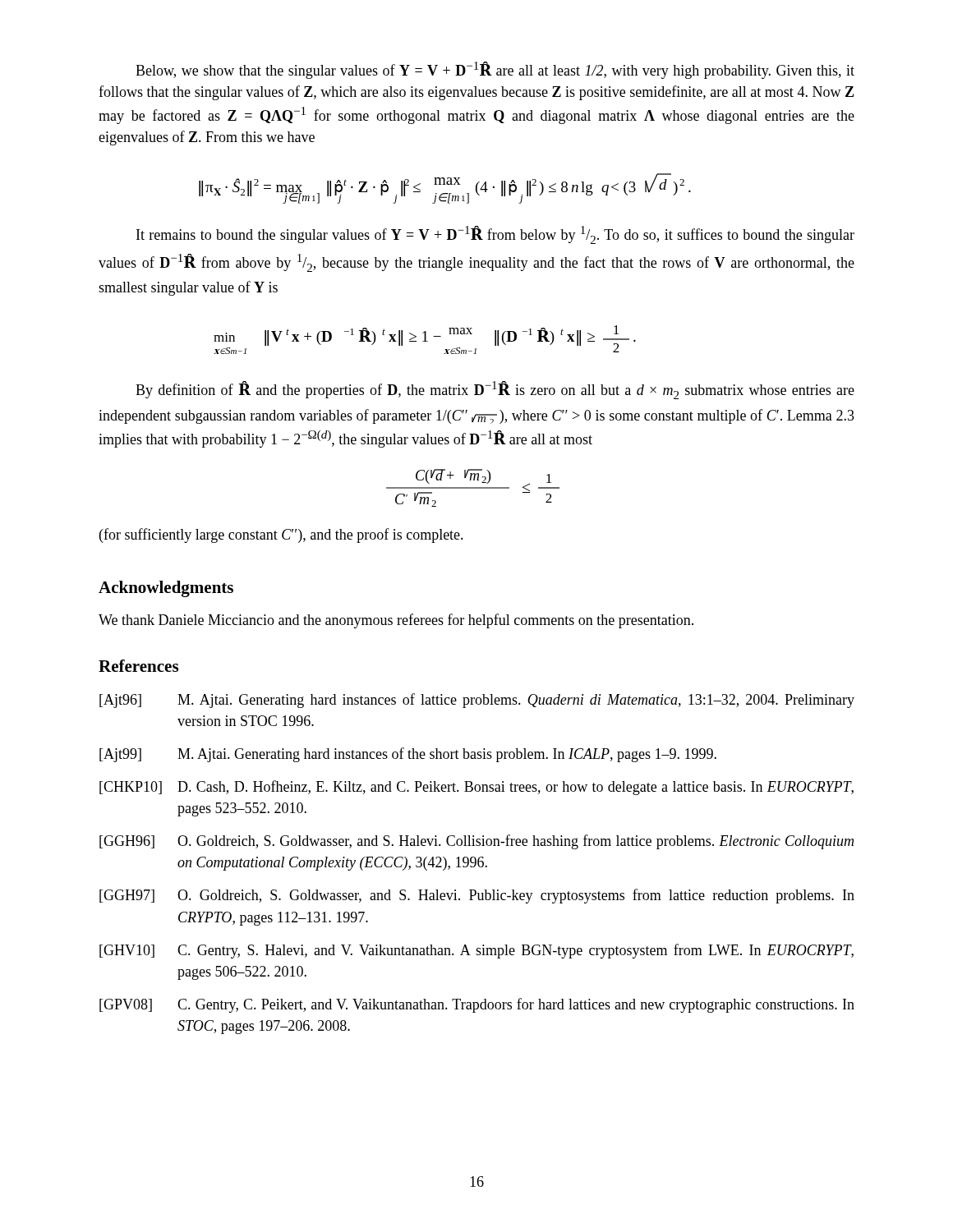Find the block on this page that starts "Below, we show that"
The height and width of the screenshot is (1232, 953).
(476, 102)
